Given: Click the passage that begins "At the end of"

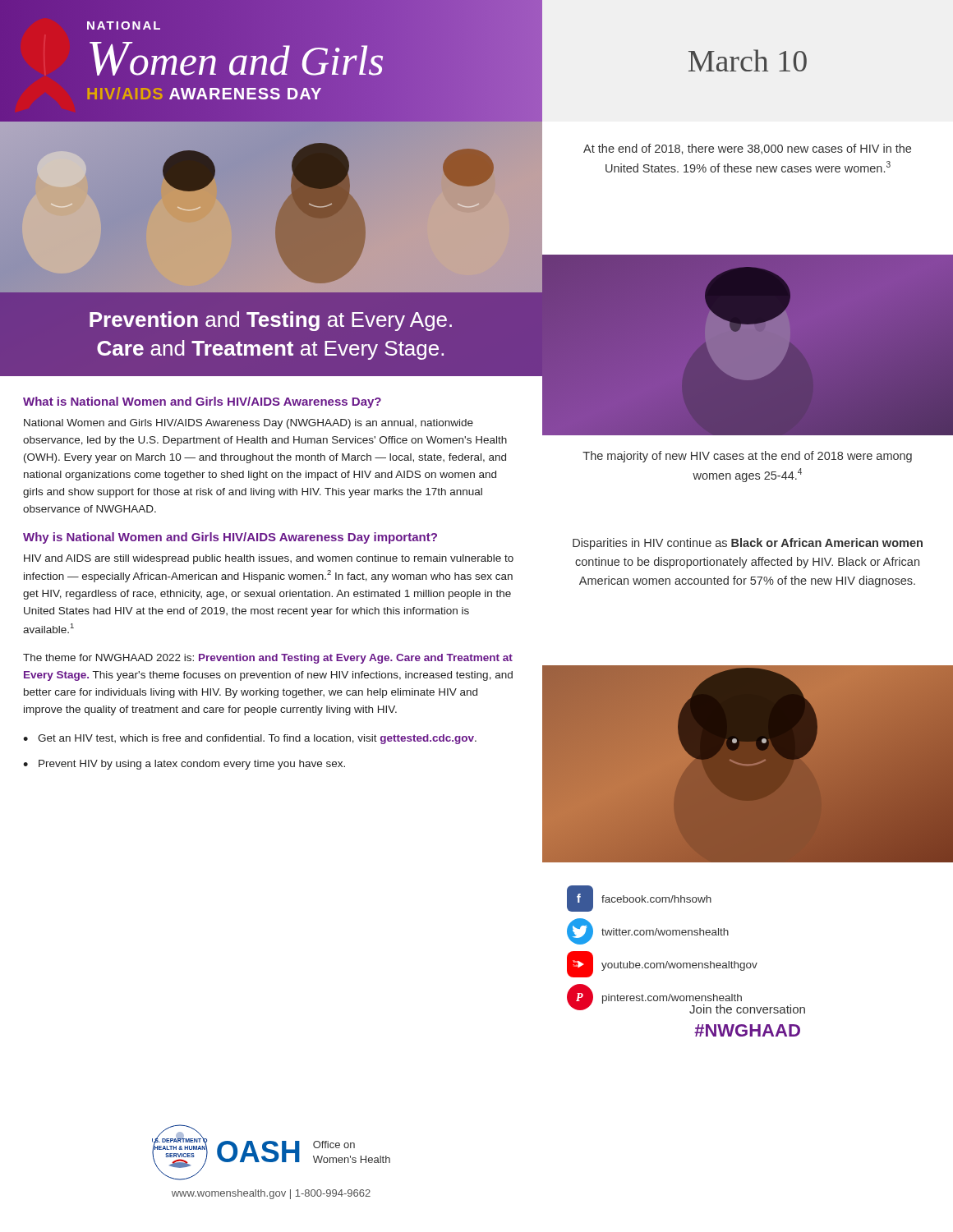Looking at the screenshot, I should [x=748, y=158].
